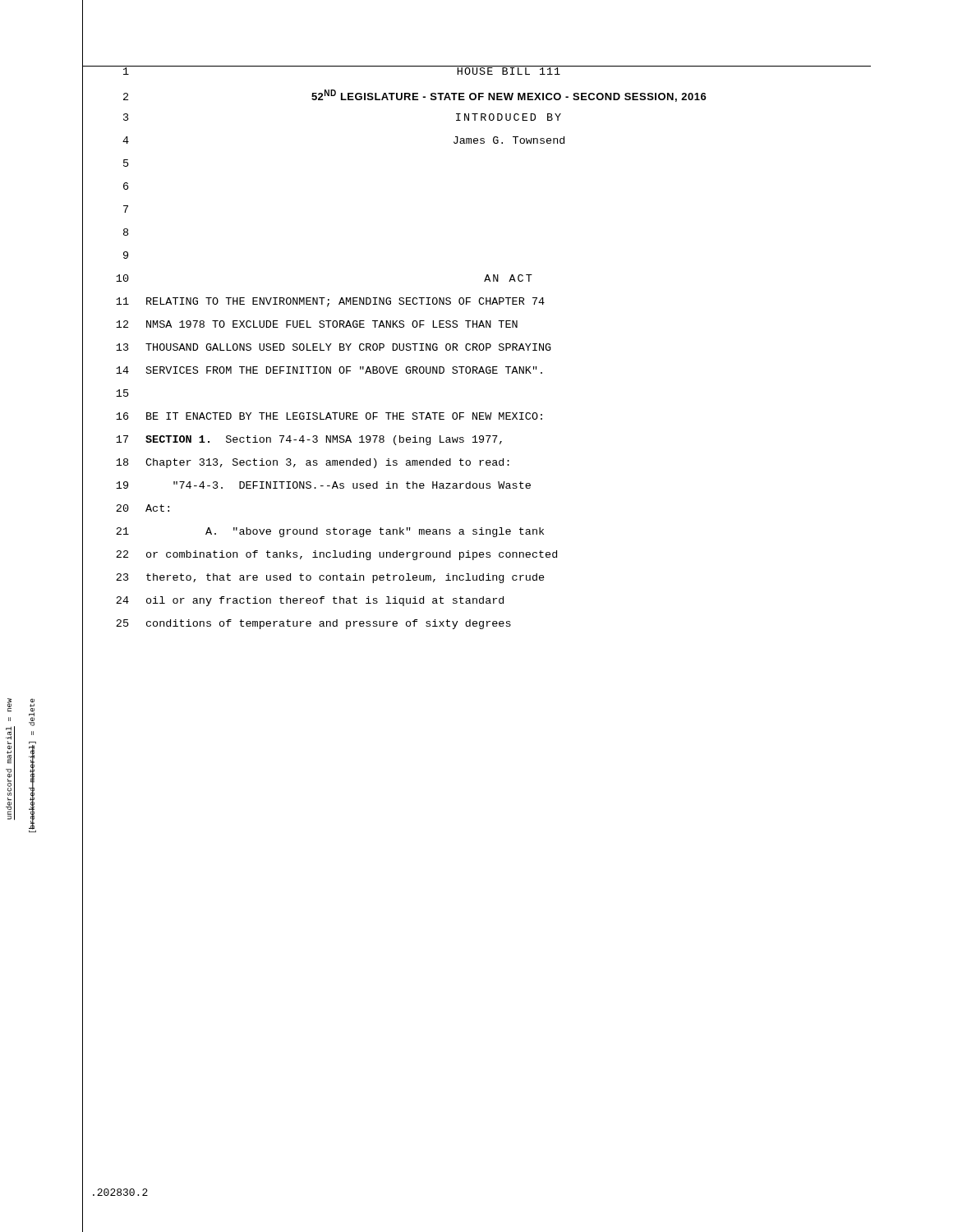This screenshot has height=1232, width=953.
Task: Point to the block beginning "17 SECTION 1. Section"
Action: [478, 440]
